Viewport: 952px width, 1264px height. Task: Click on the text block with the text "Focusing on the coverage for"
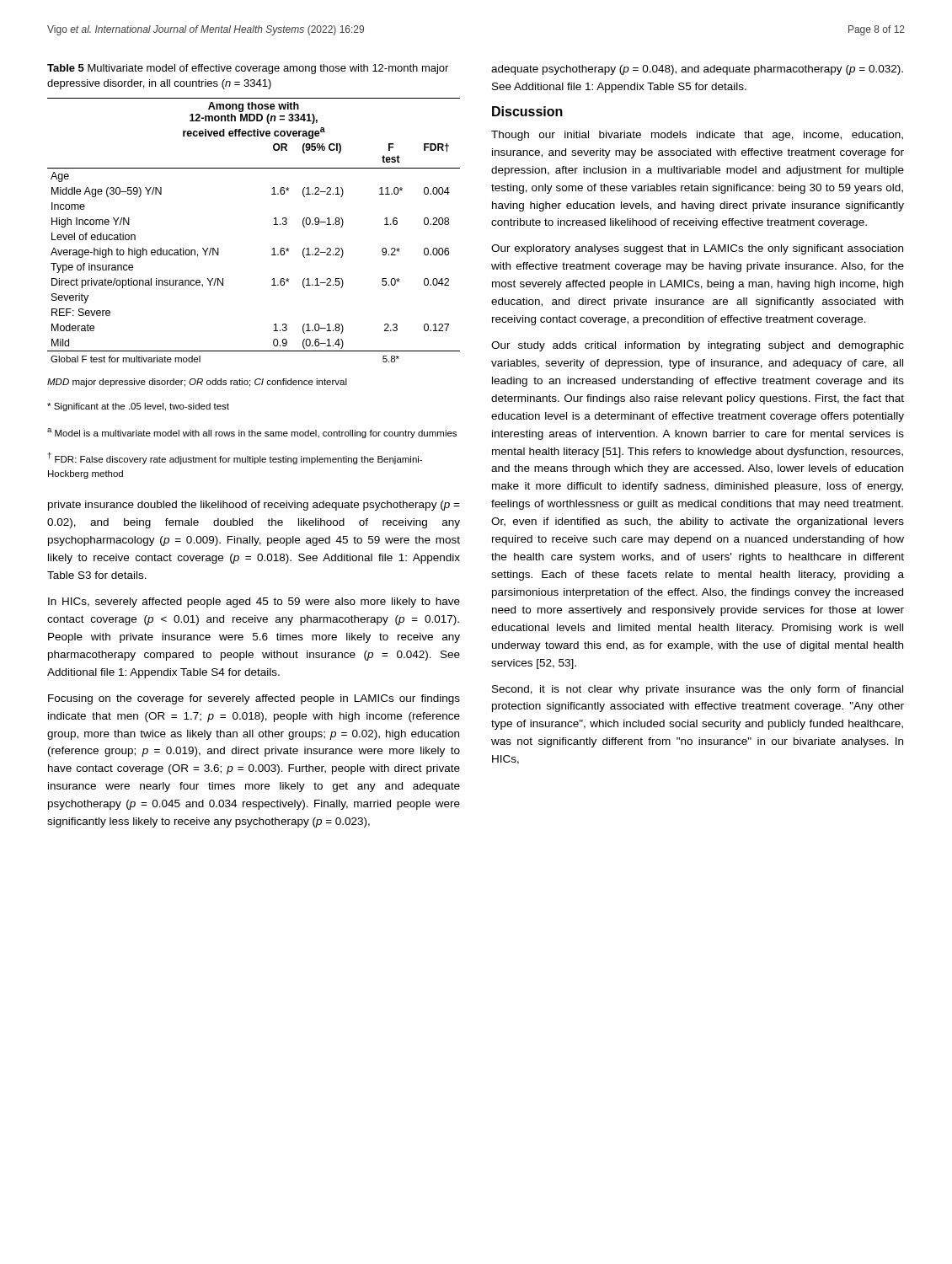tap(254, 760)
